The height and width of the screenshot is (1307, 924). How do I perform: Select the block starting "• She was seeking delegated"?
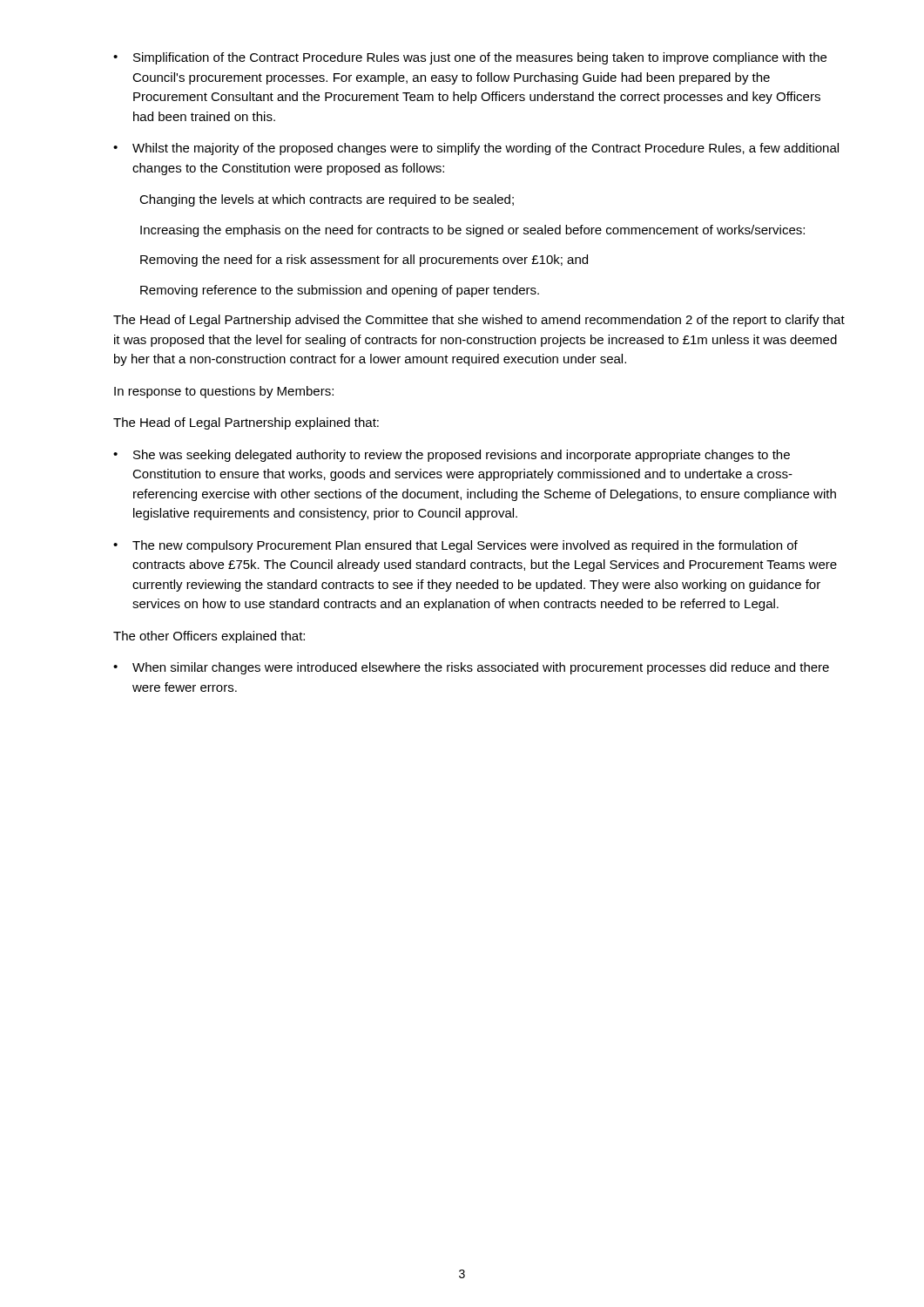479,484
